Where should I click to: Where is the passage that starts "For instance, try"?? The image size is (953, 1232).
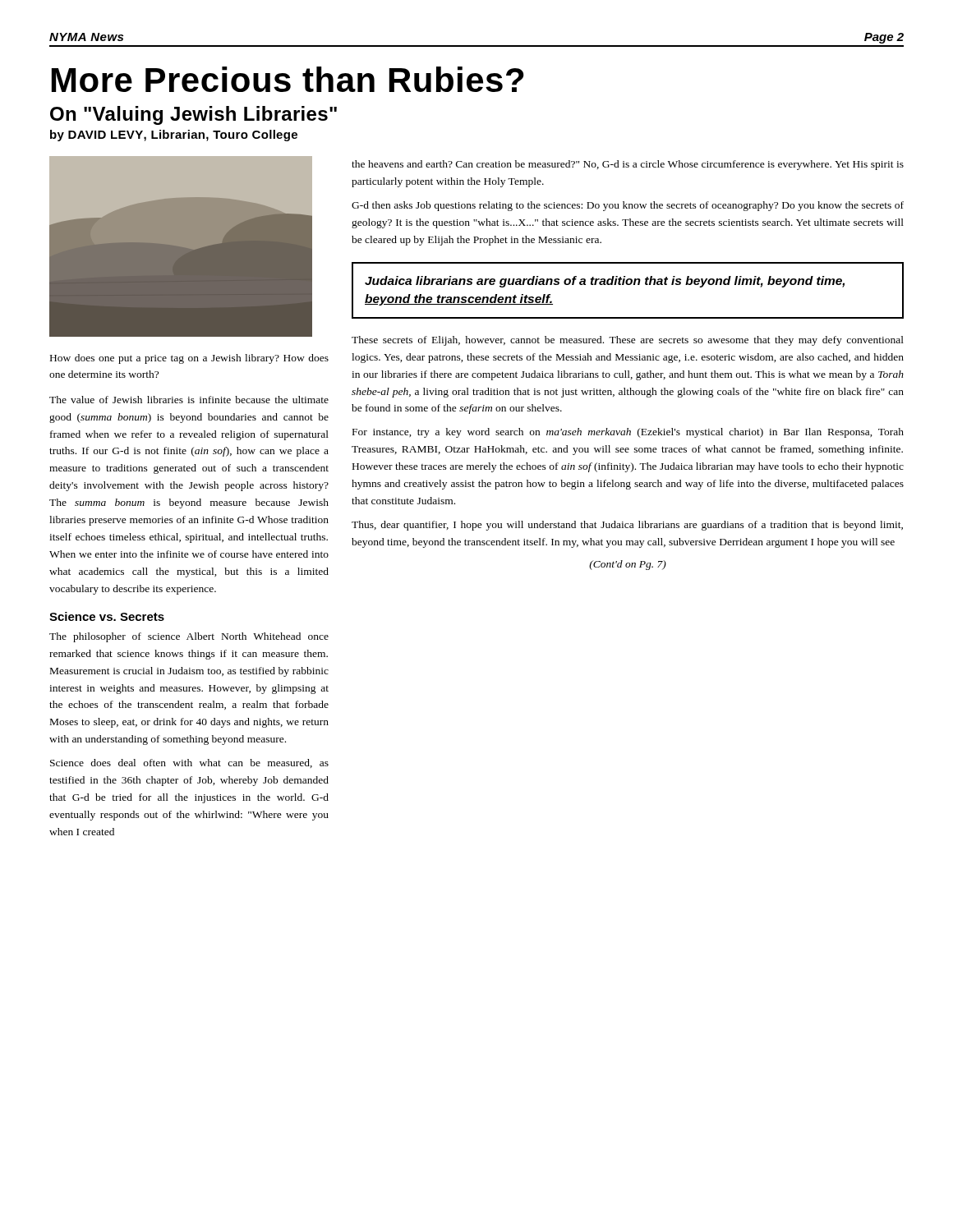(628, 466)
